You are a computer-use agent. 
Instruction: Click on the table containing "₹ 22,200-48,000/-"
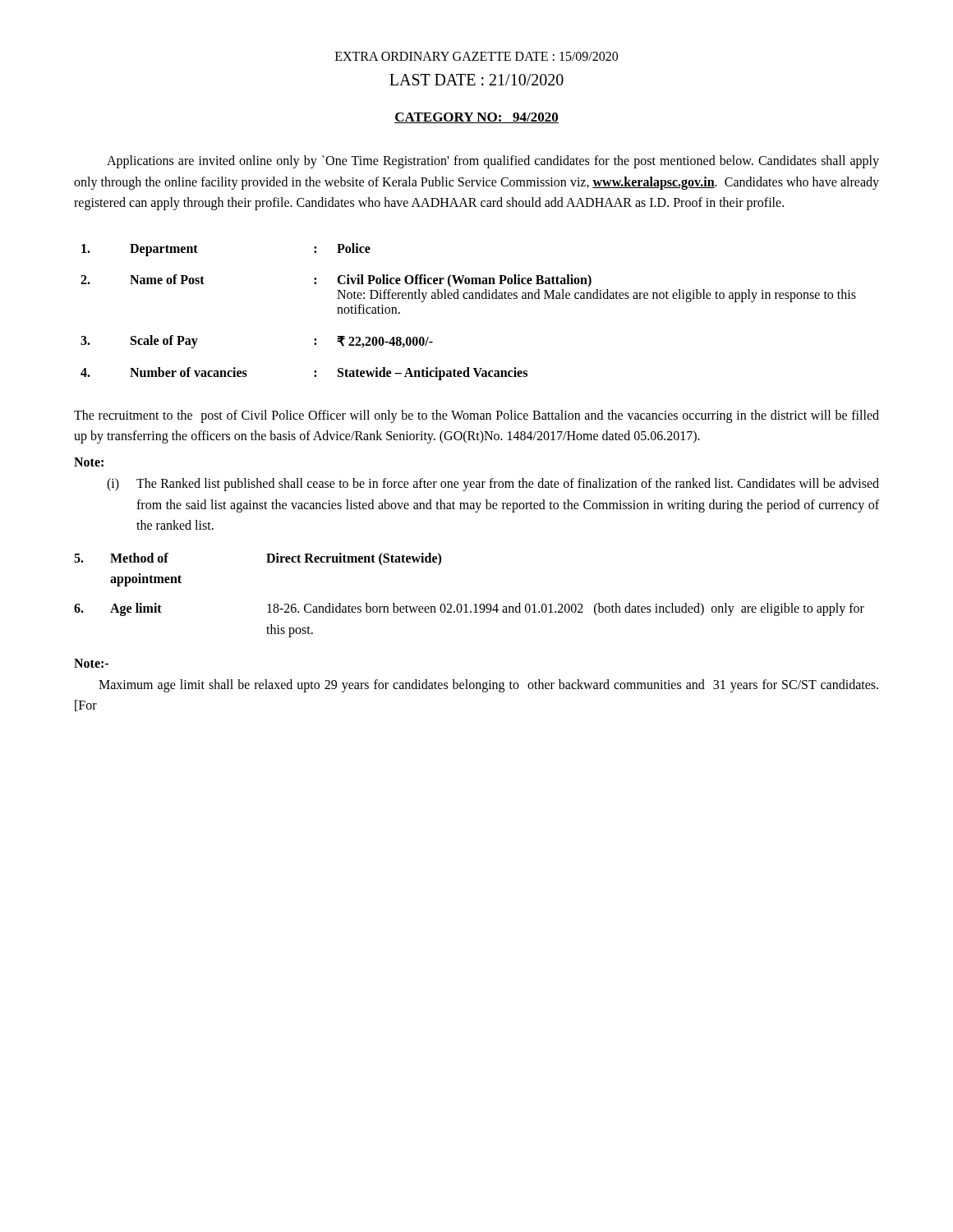[x=476, y=311]
